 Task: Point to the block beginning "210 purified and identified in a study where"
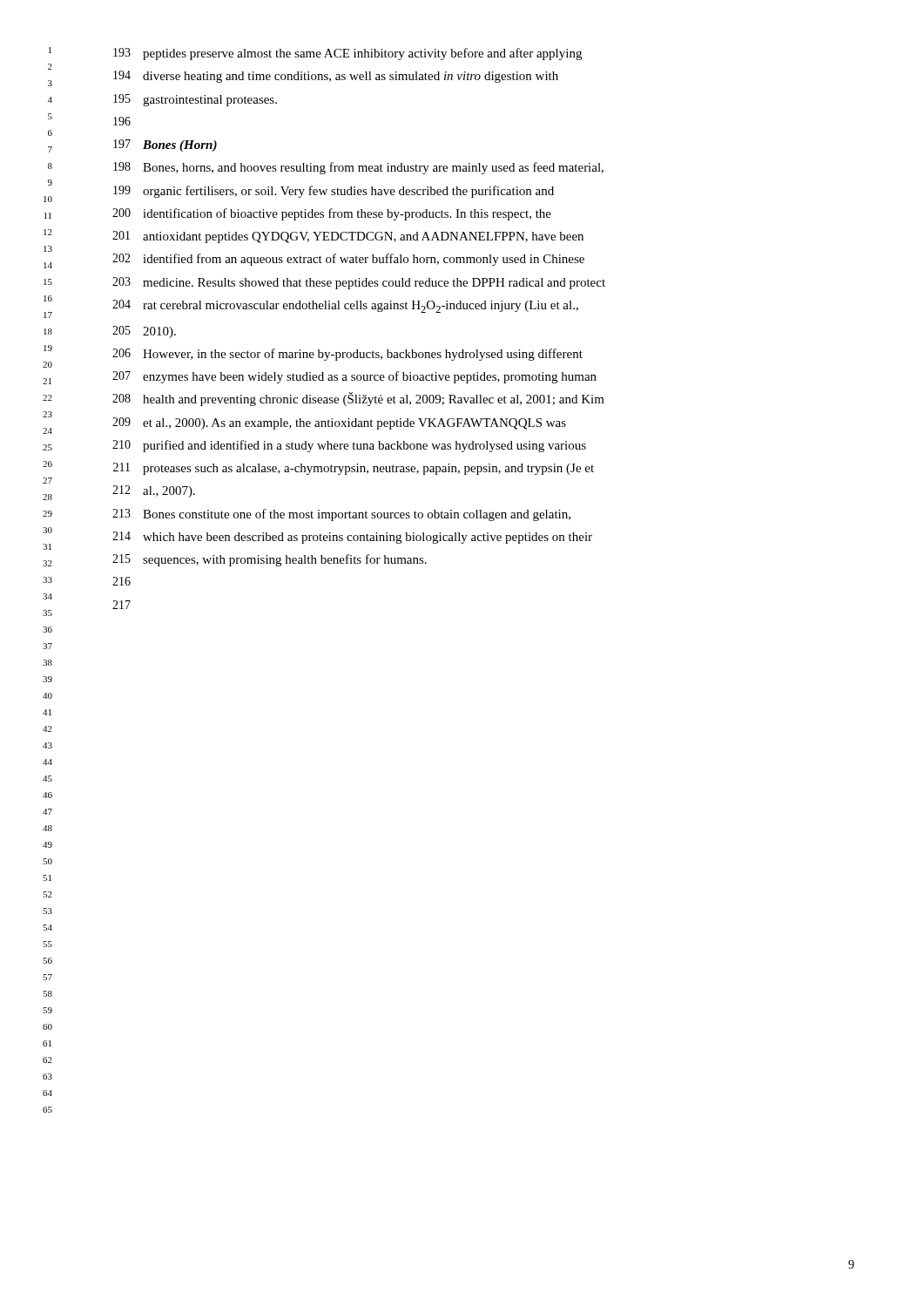coord(462,445)
